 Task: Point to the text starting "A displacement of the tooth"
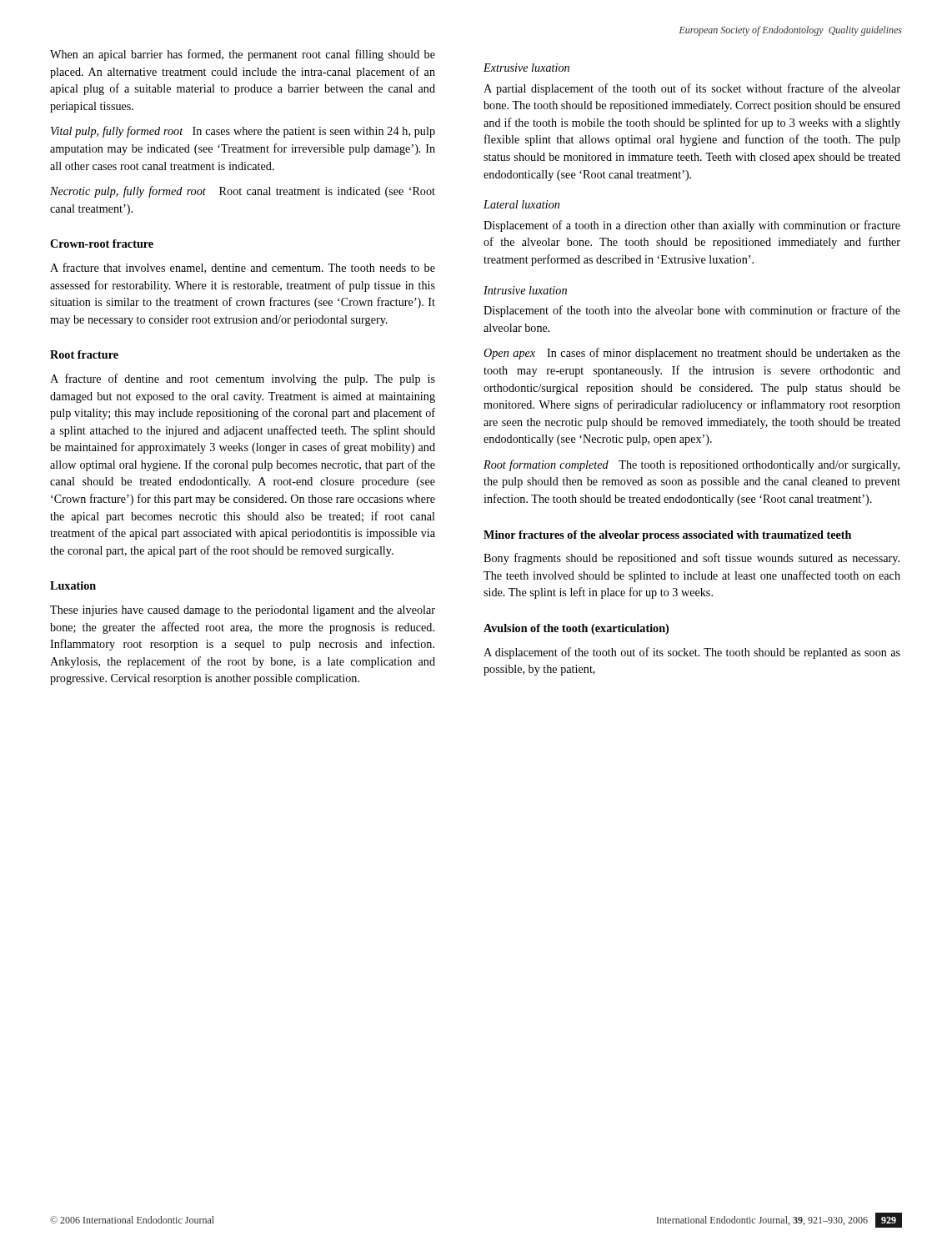pos(692,660)
